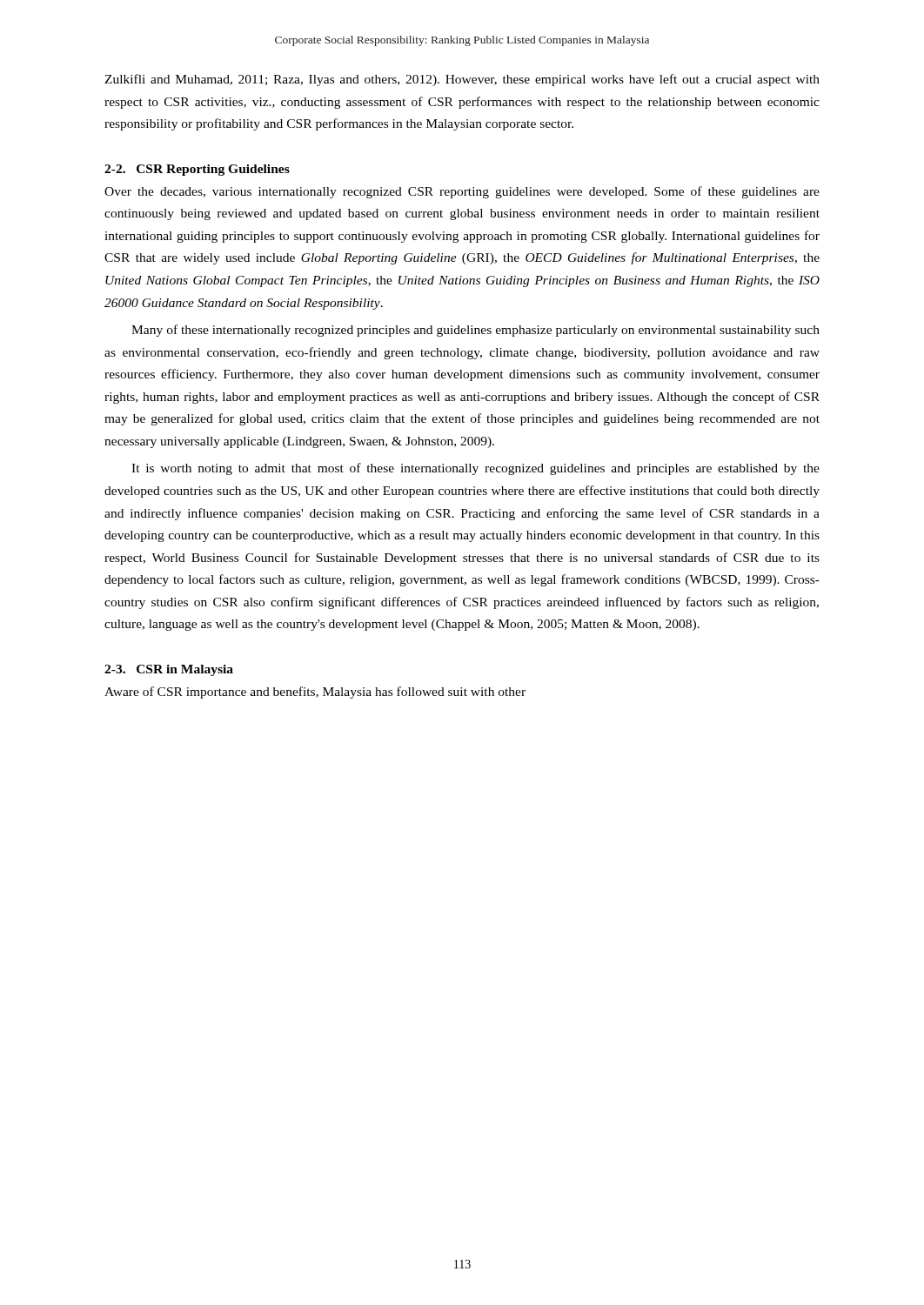The image size is (924, 1305).
Task: Click the passage that begins "Zulkifli and Muhamad, 2011; Raza, Ilyas"
Action: pyautogui.click(x=462, y=101)
